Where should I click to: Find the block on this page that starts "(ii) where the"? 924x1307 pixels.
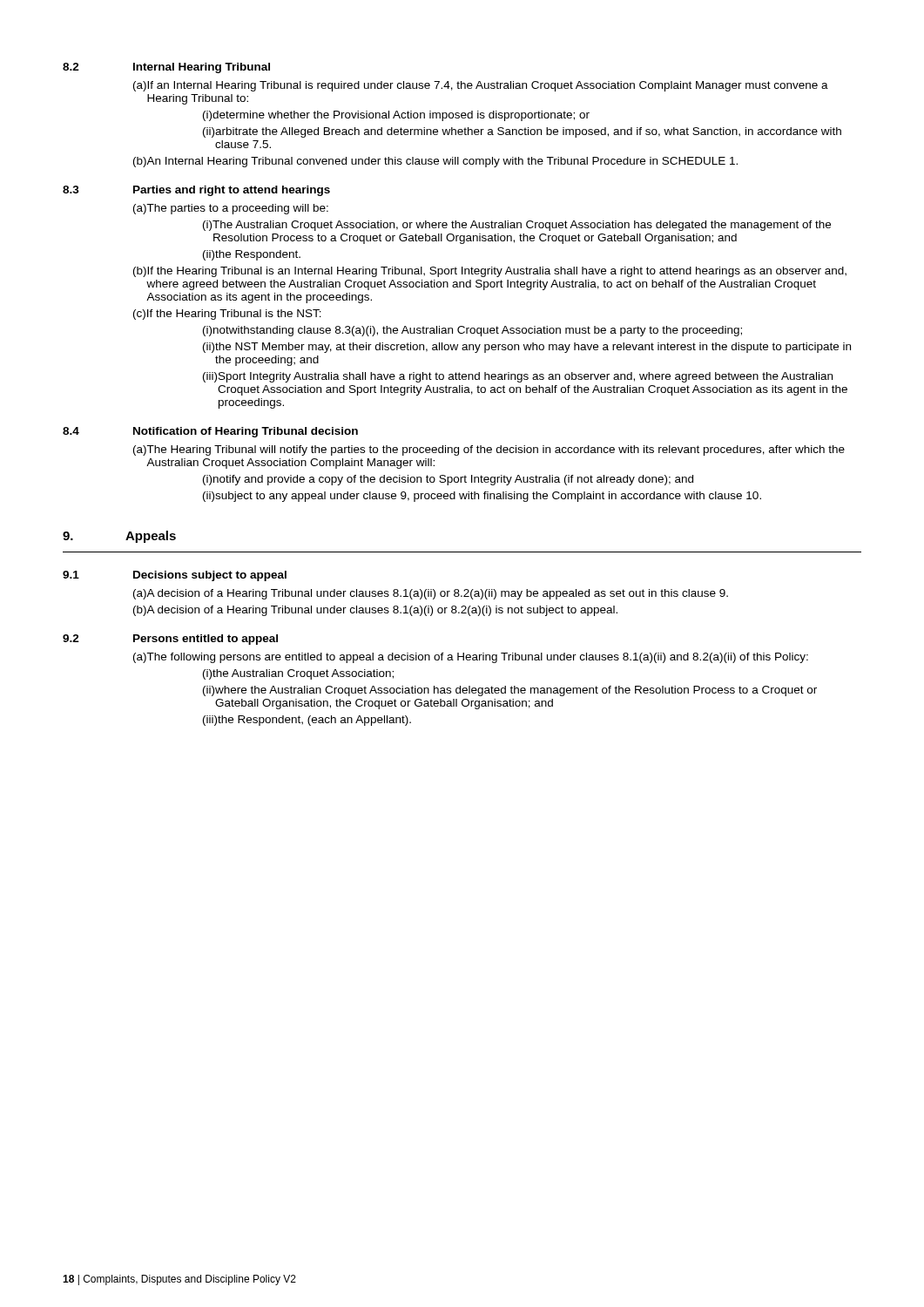tap(462, 696)
